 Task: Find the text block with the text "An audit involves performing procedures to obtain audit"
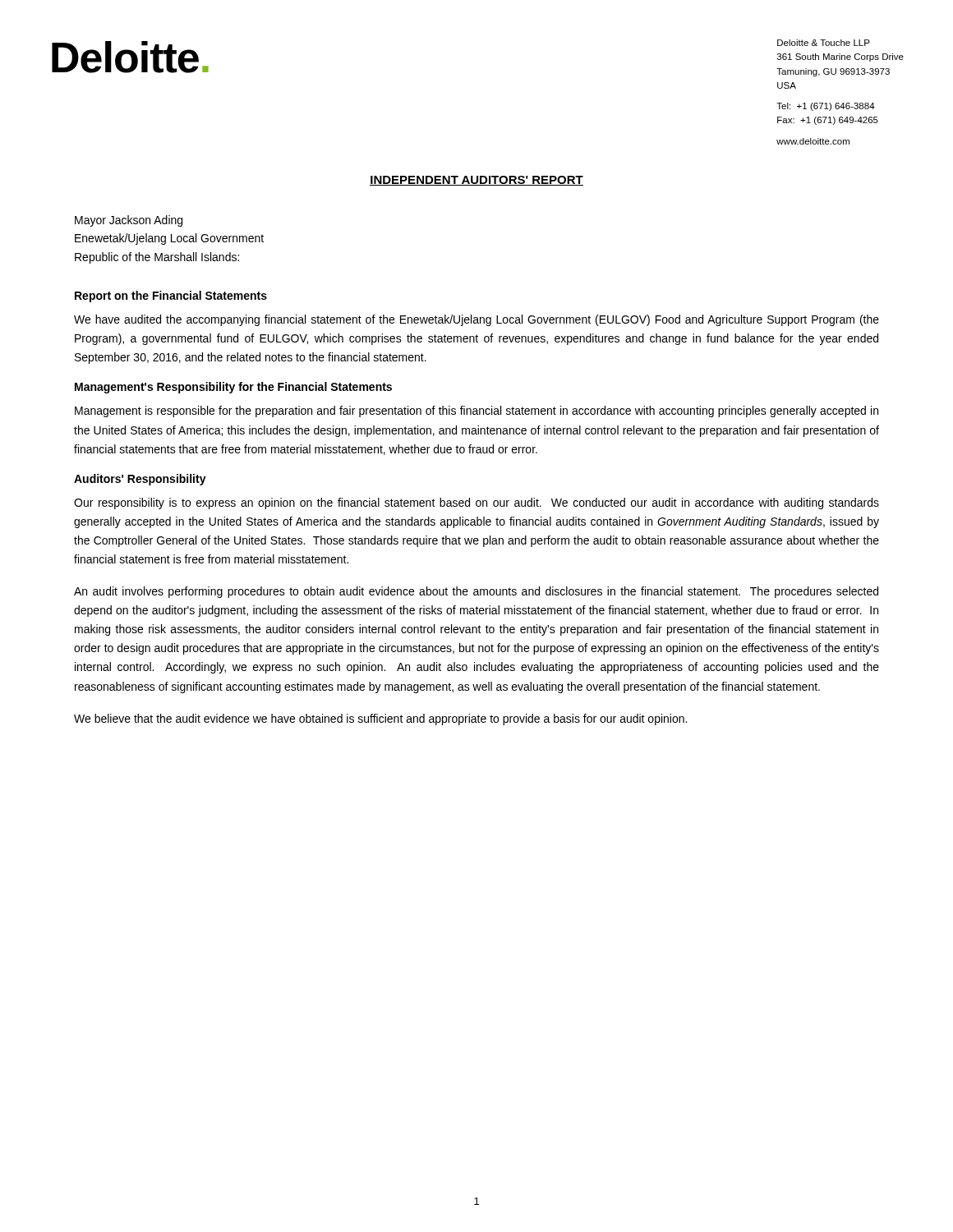[476, 639]
